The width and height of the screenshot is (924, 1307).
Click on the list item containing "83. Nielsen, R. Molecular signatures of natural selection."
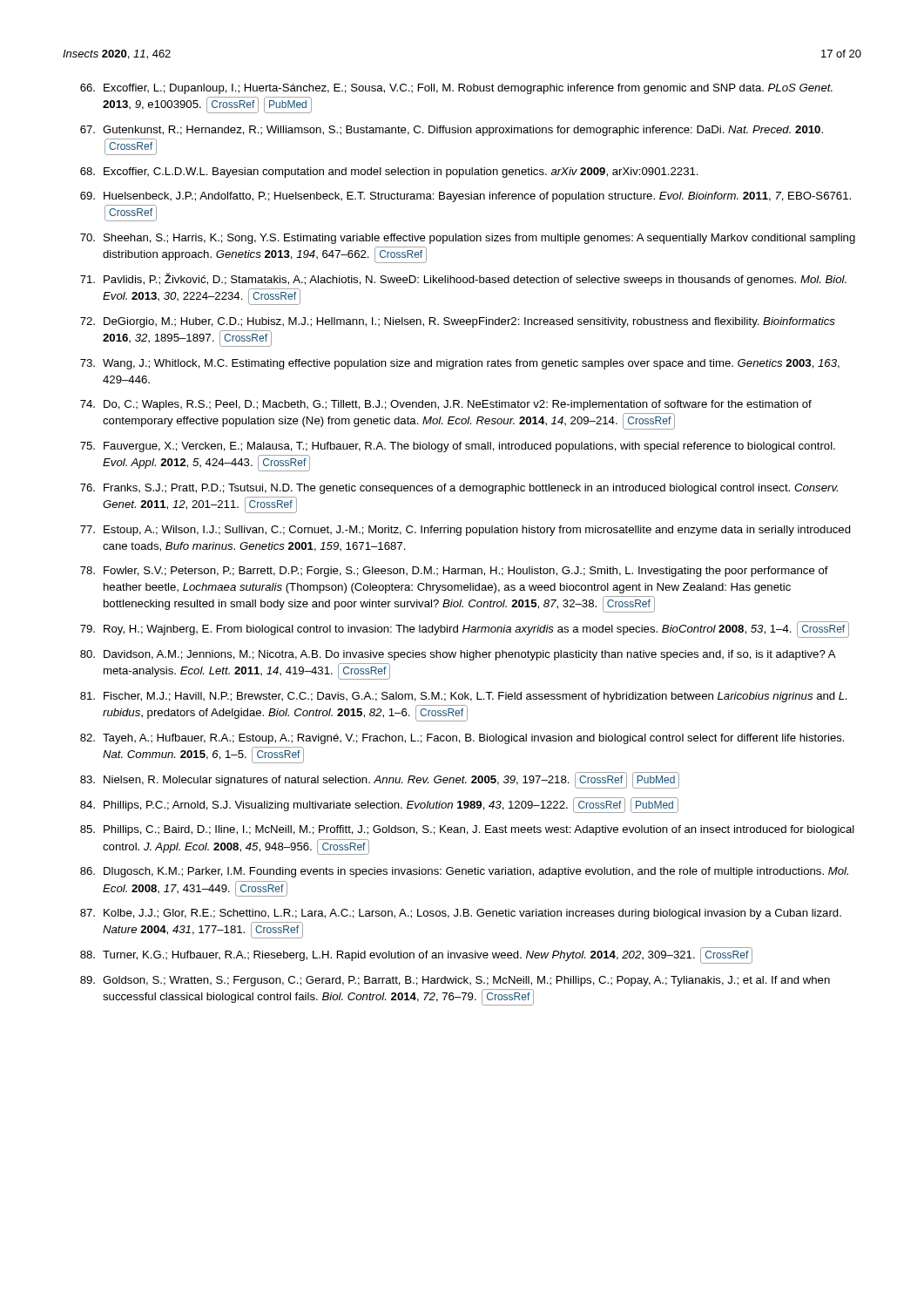click(462, 780)
